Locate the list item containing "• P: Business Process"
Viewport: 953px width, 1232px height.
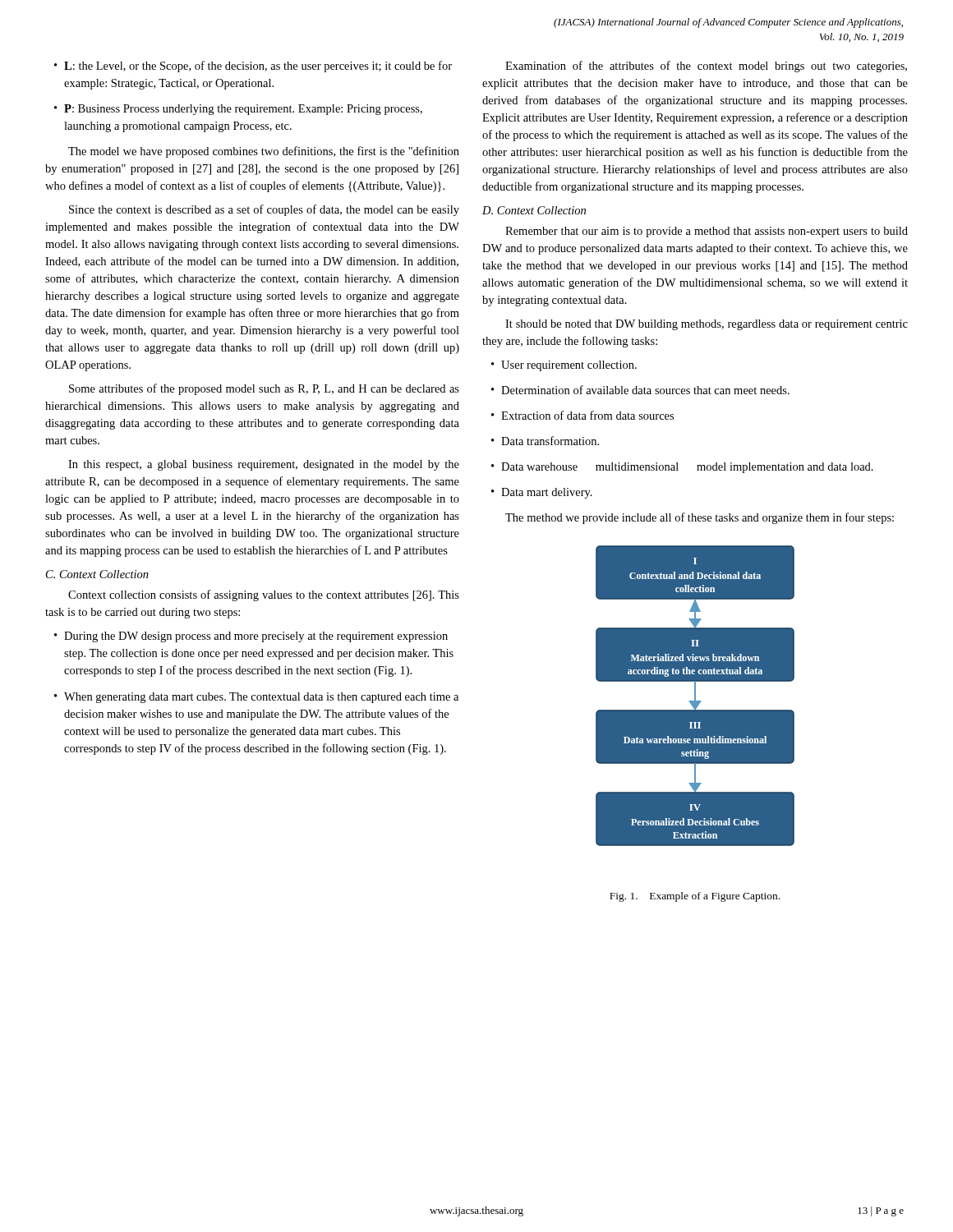pos(256,118)
